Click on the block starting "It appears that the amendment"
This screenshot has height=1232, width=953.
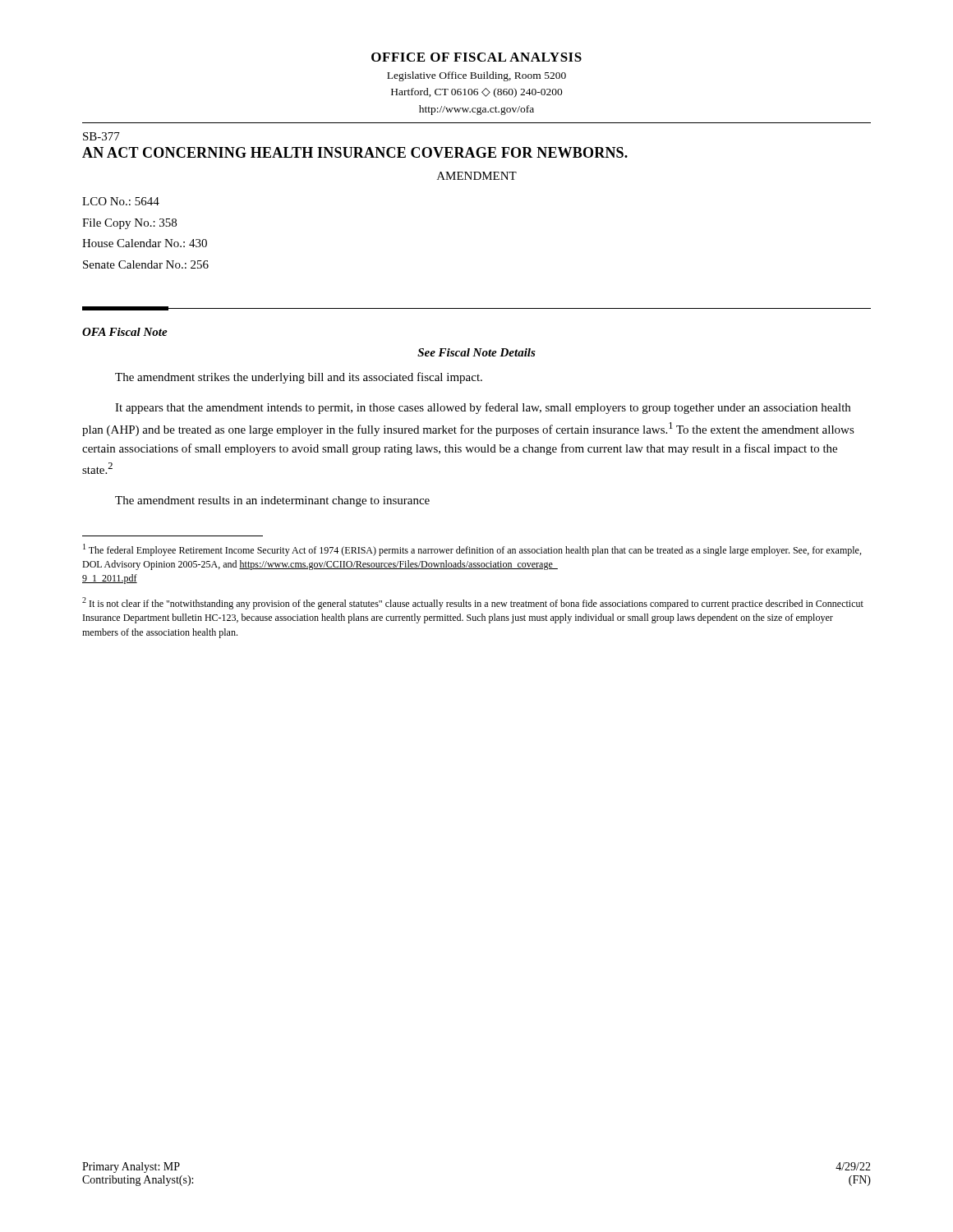468,439
